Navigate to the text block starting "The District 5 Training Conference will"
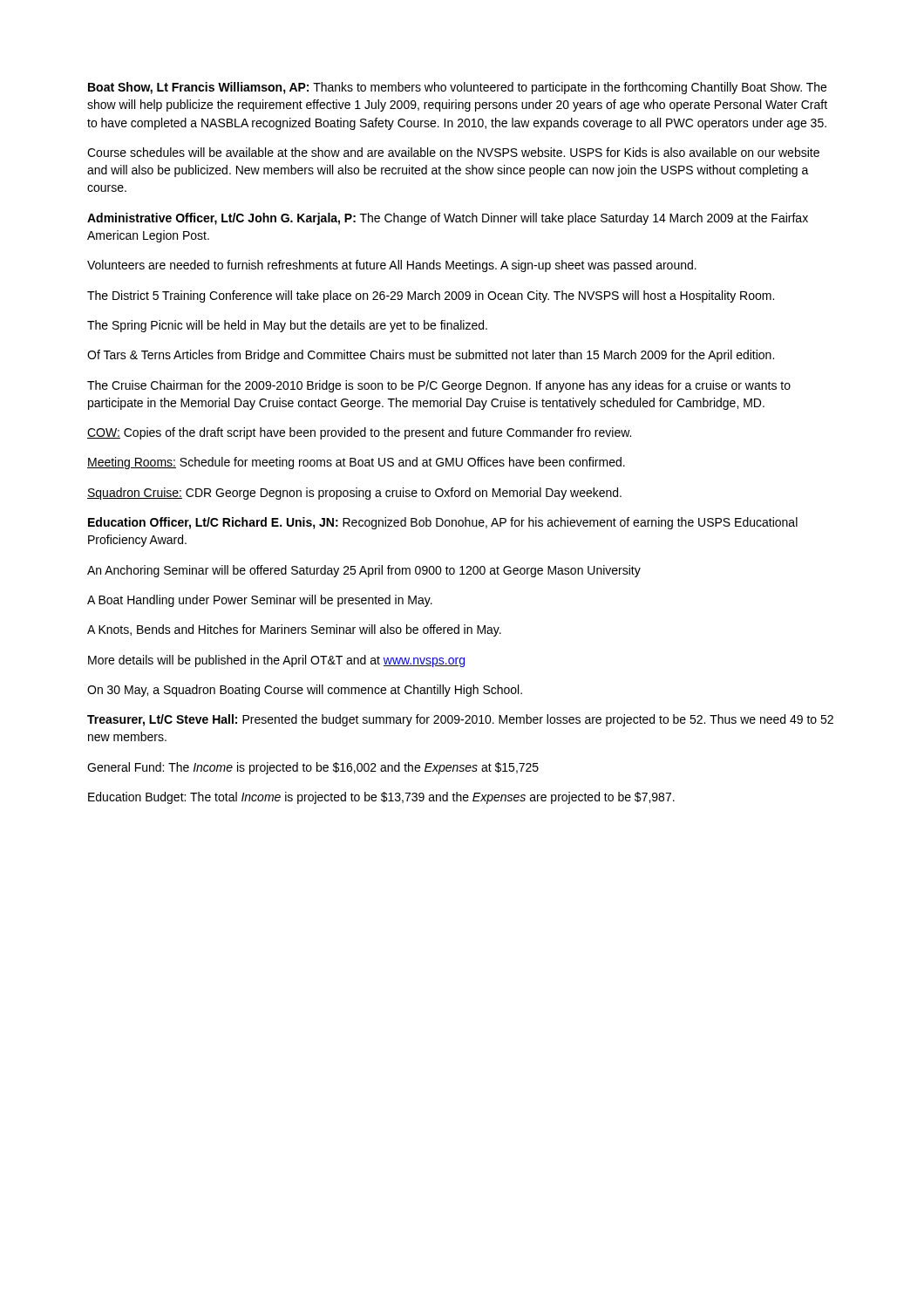Image resolution: width=924 pixels, height=1308 pixels. click(431, 295)
